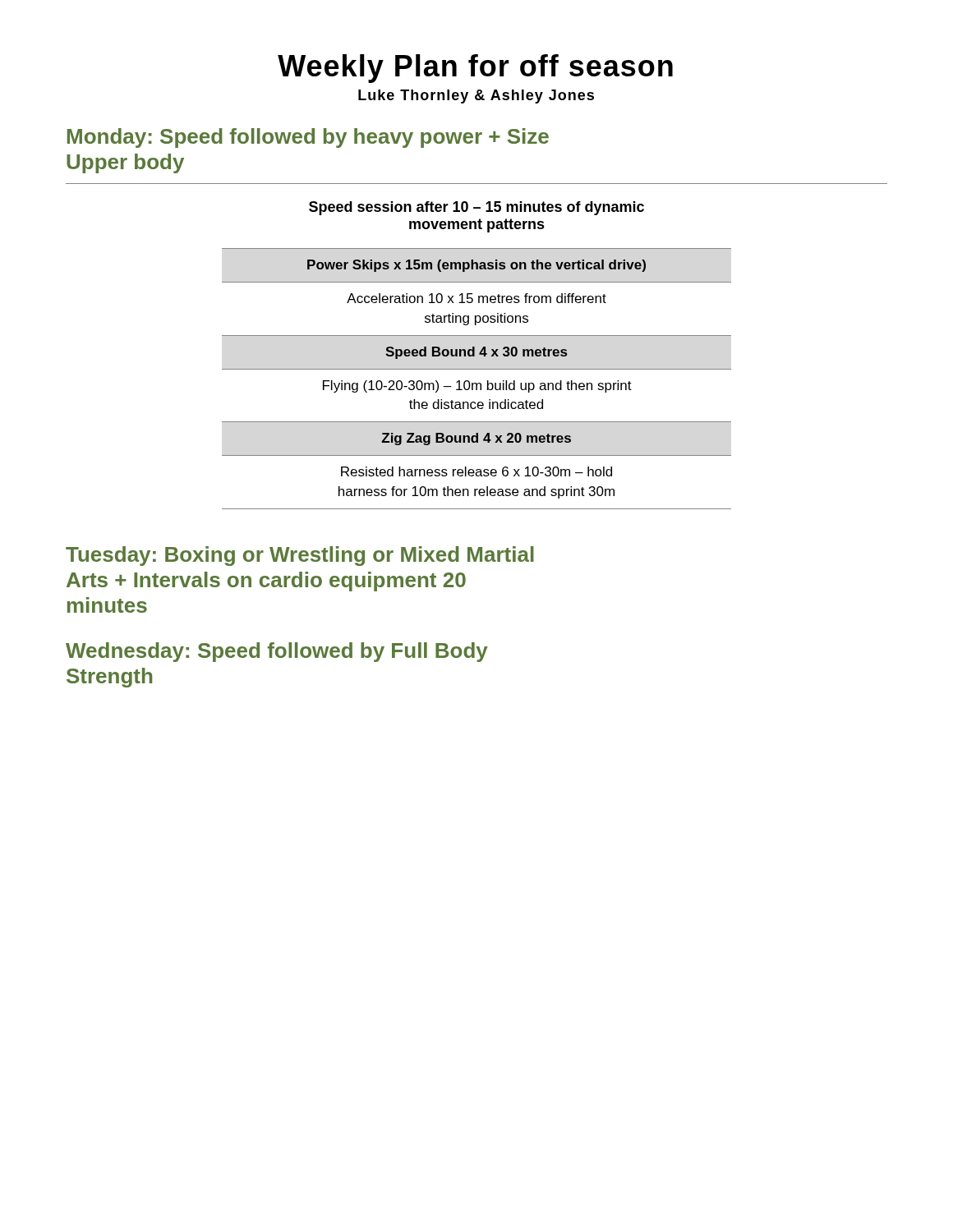Screen dimensions: 1232x953
Task: Select the section header that says "Wednesday: Speed followed"
Action: coord(277,663)
